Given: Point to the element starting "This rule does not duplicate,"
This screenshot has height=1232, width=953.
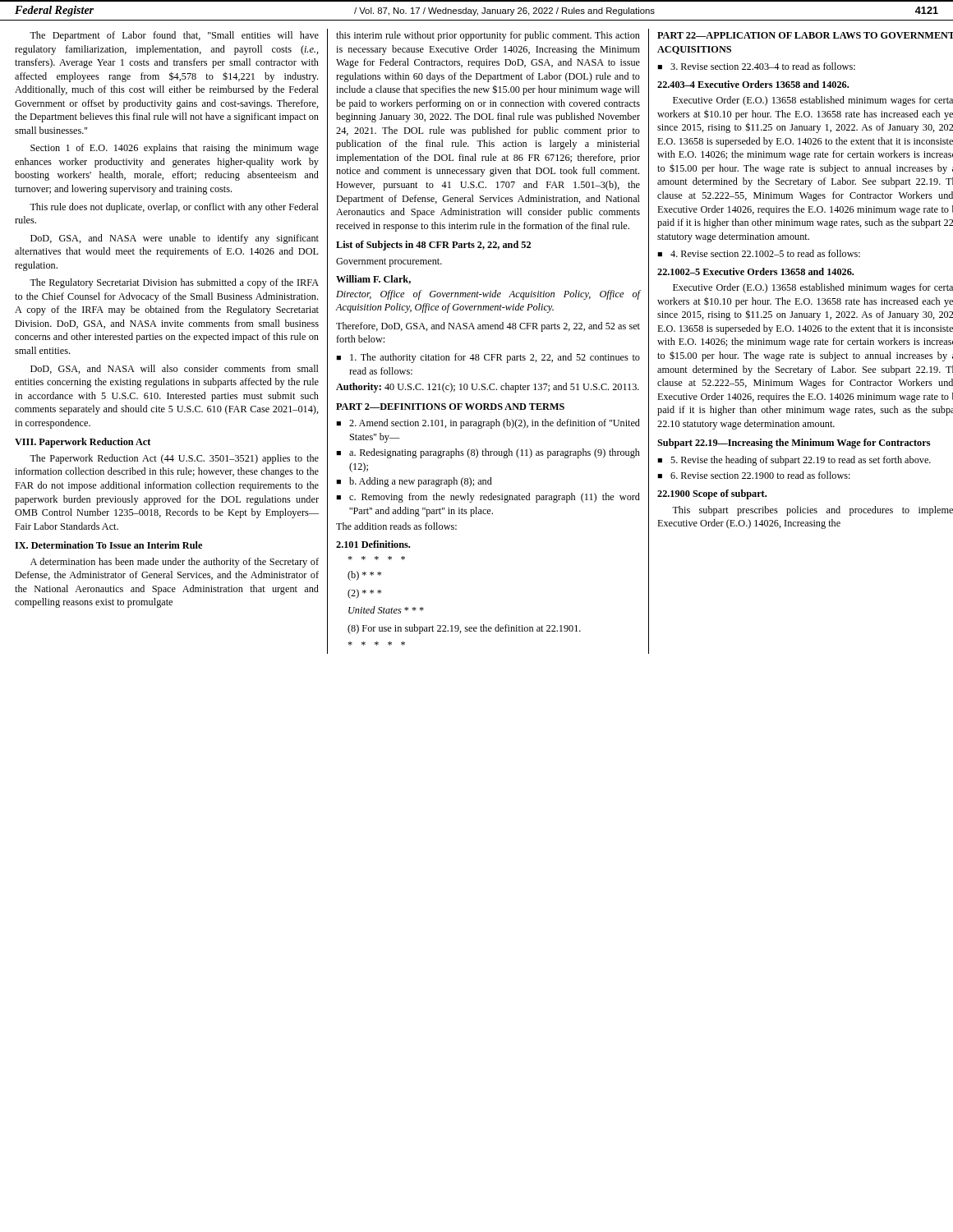Looking at the screenshot, I should tap(167, 214).
